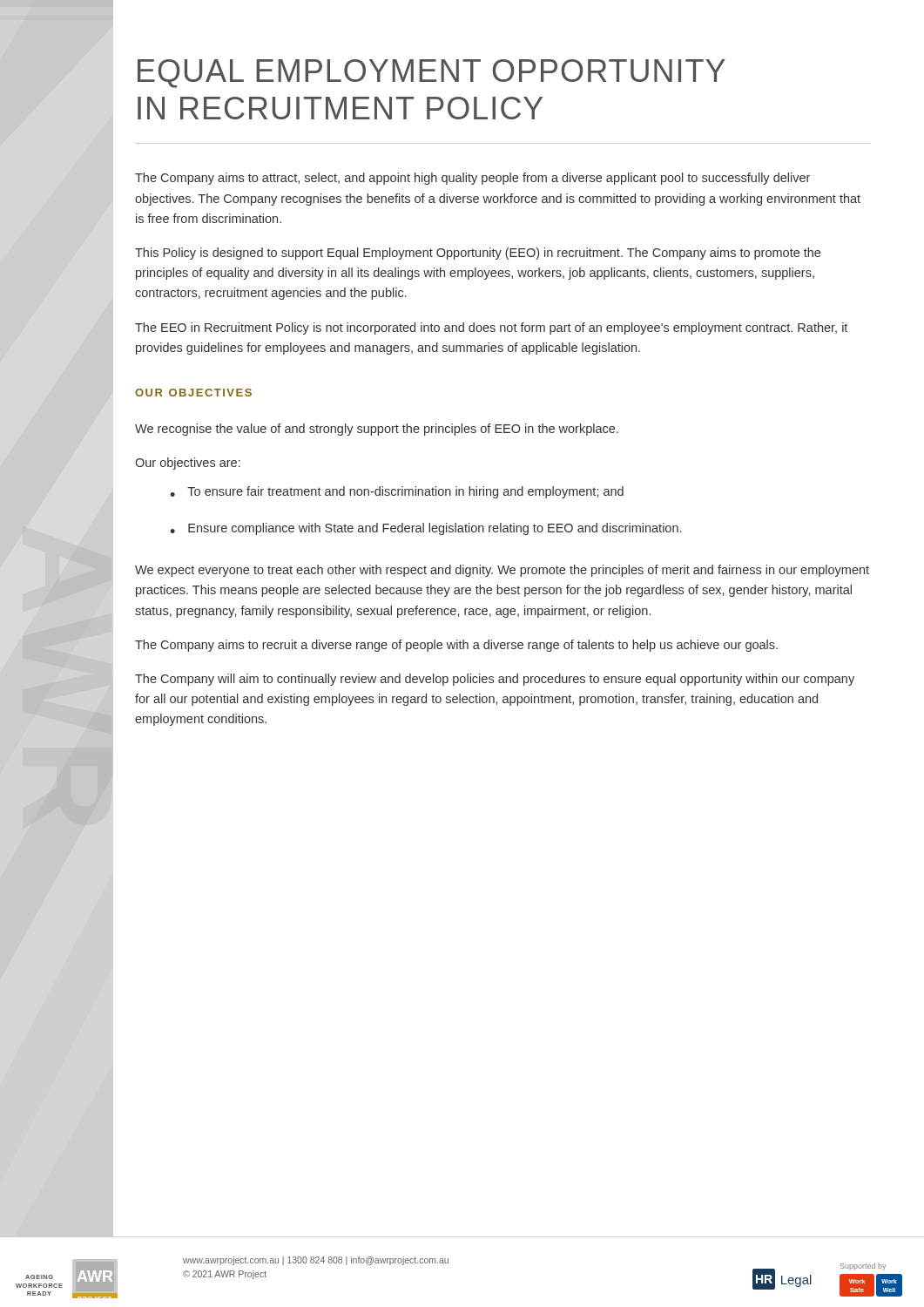Find the illustration
This screenshot has width=924, height=1307.
57,654
